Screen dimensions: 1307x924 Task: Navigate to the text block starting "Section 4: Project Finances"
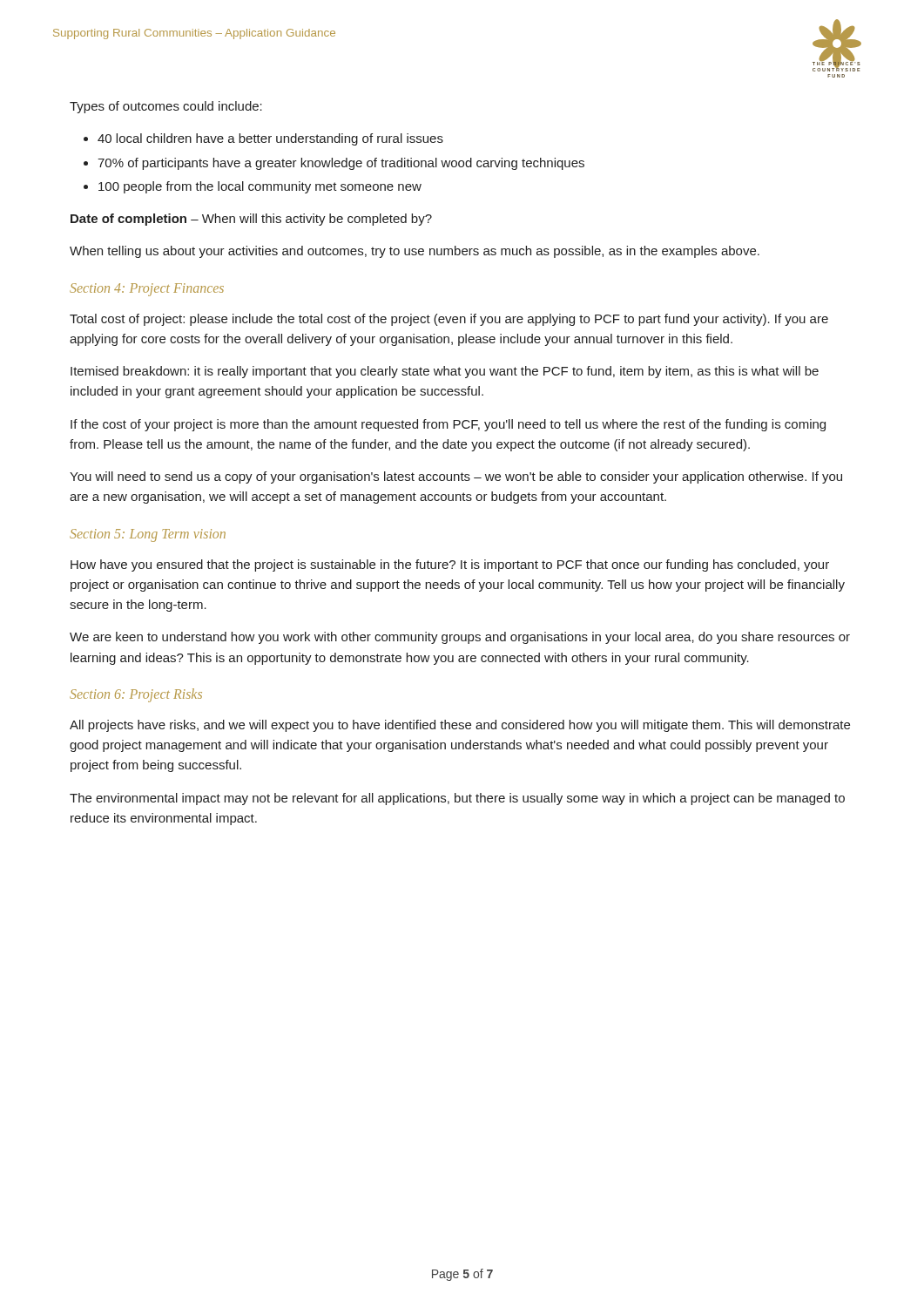click(x=147, y=288)
